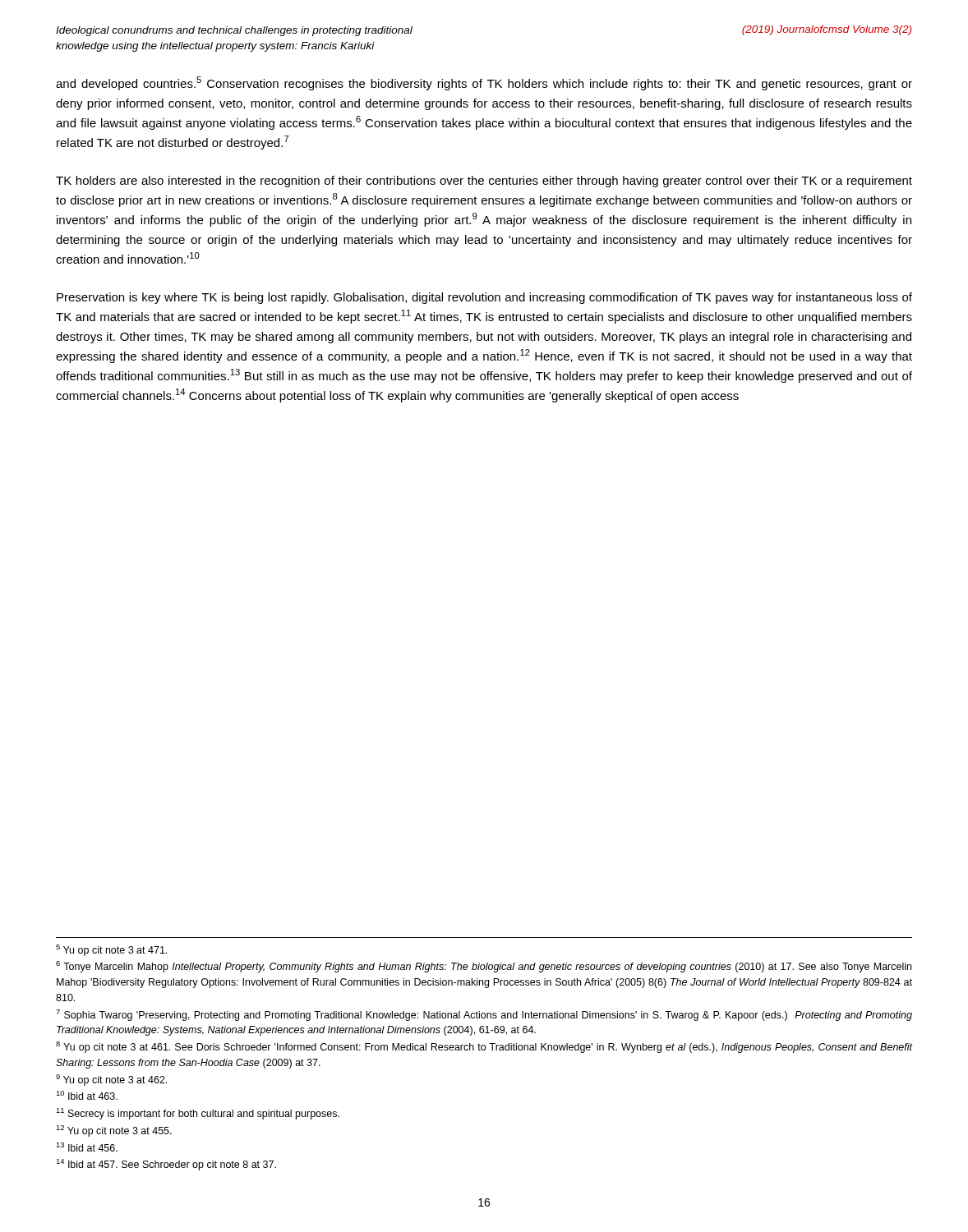Find the block on this page that starts "7 Sophia Twarog 'Preserving,"
Viewport: 968px width, 1232px height.
click(x=484, y=1022)
